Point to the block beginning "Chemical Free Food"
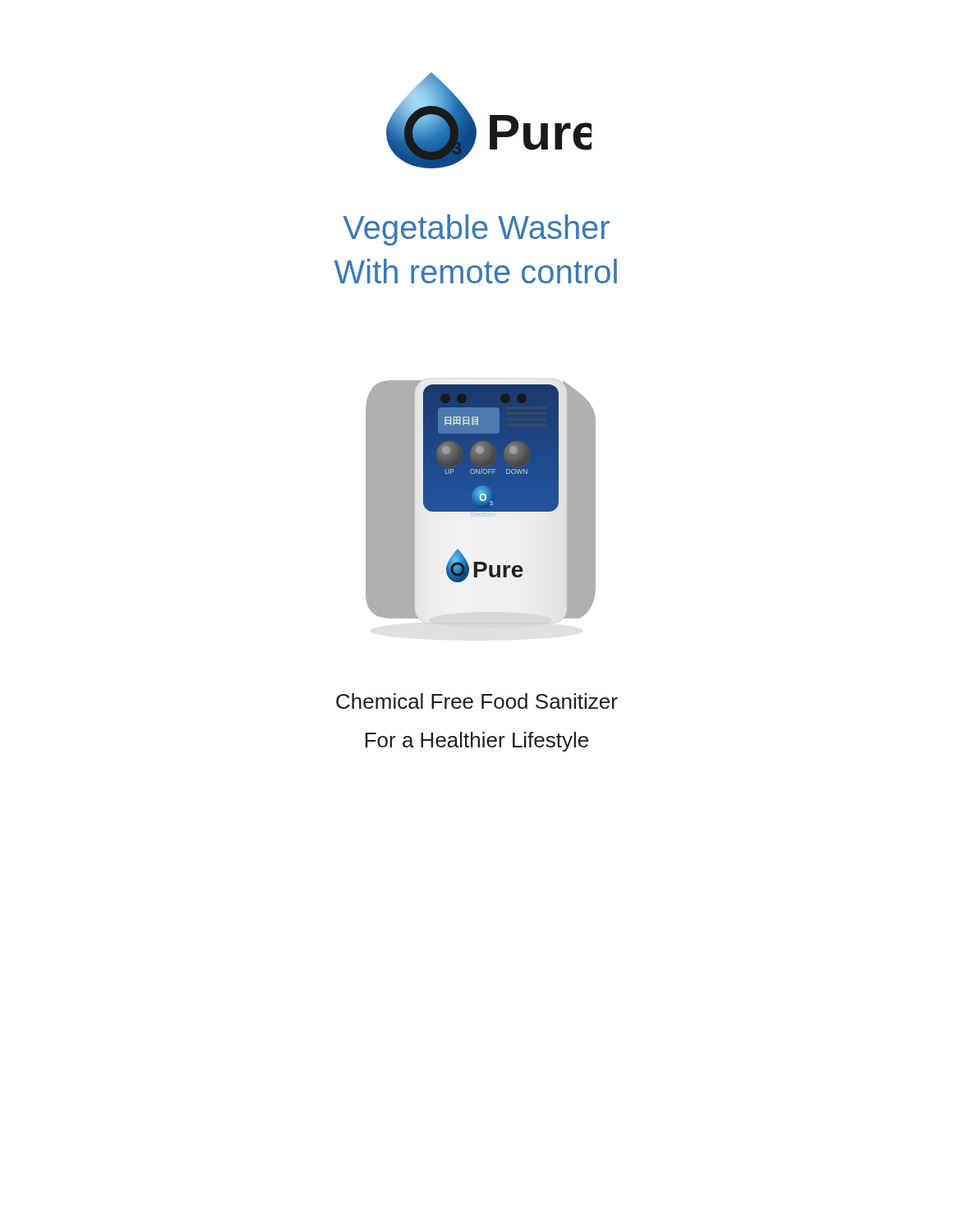This screenshot has width=953, height=1232. pyautogui.click(x=476, y=721)
